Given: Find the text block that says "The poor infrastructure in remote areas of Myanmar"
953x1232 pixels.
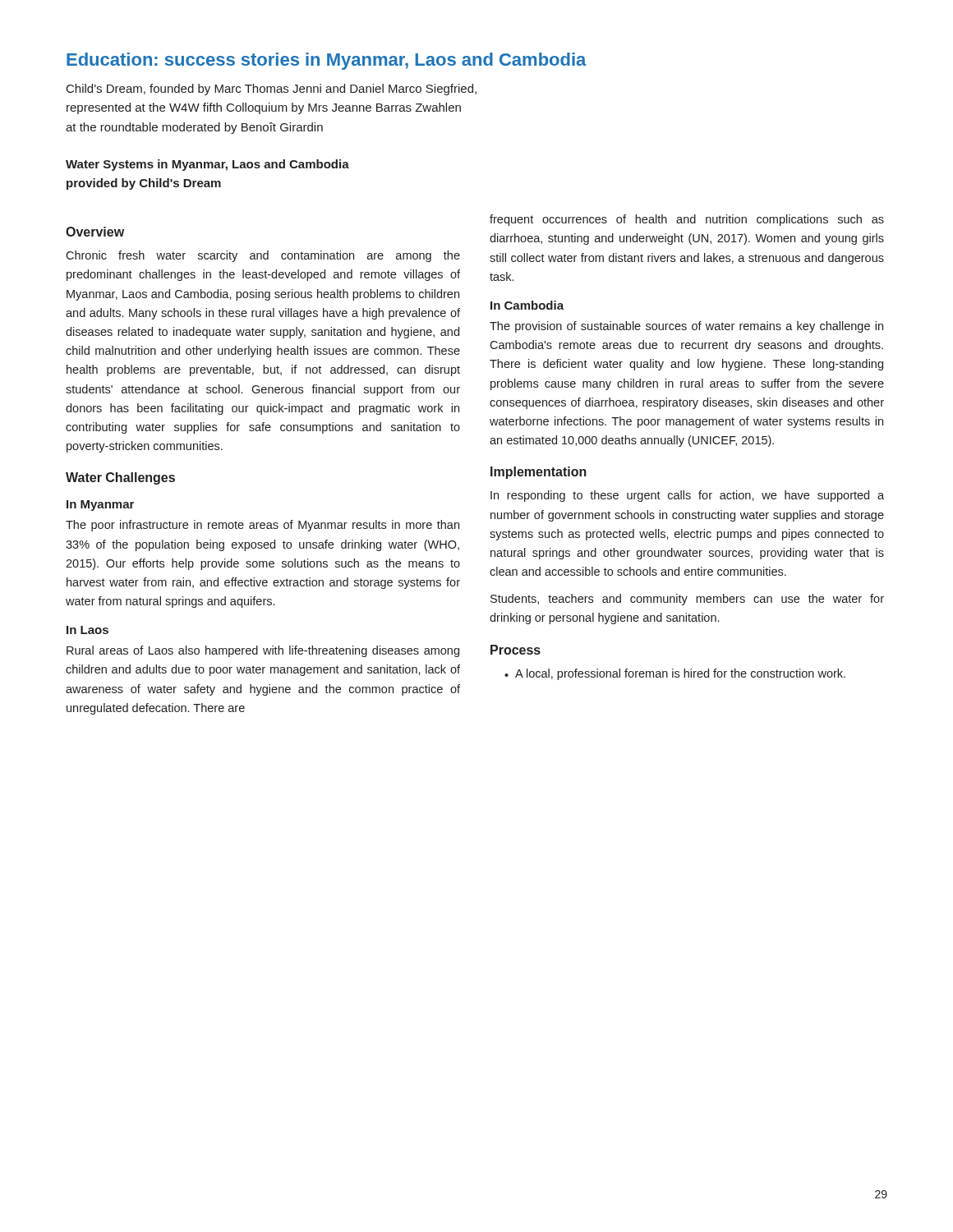Looking at the screenshot, I should [263, 564].
